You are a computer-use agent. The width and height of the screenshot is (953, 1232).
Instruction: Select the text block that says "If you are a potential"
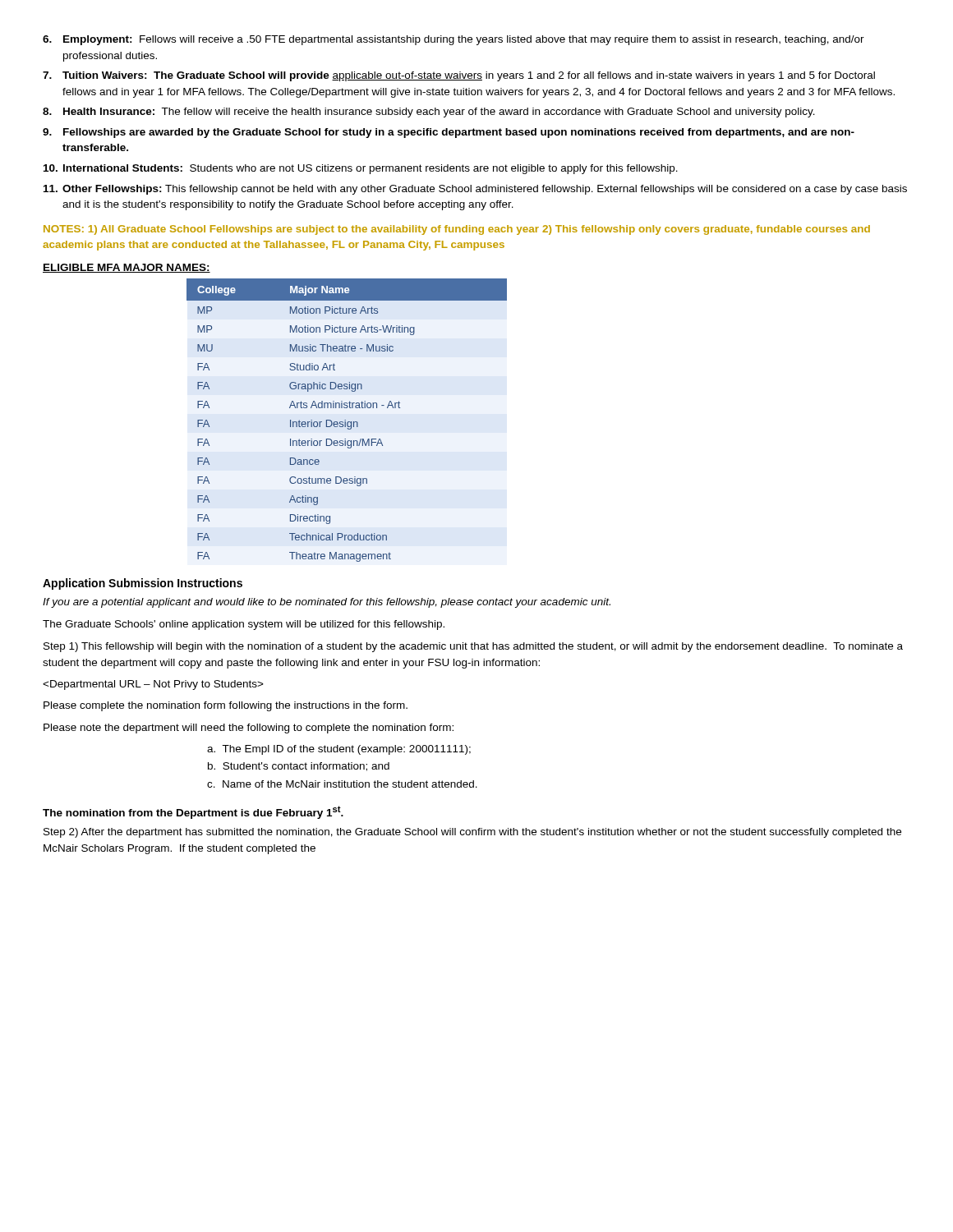327,601
